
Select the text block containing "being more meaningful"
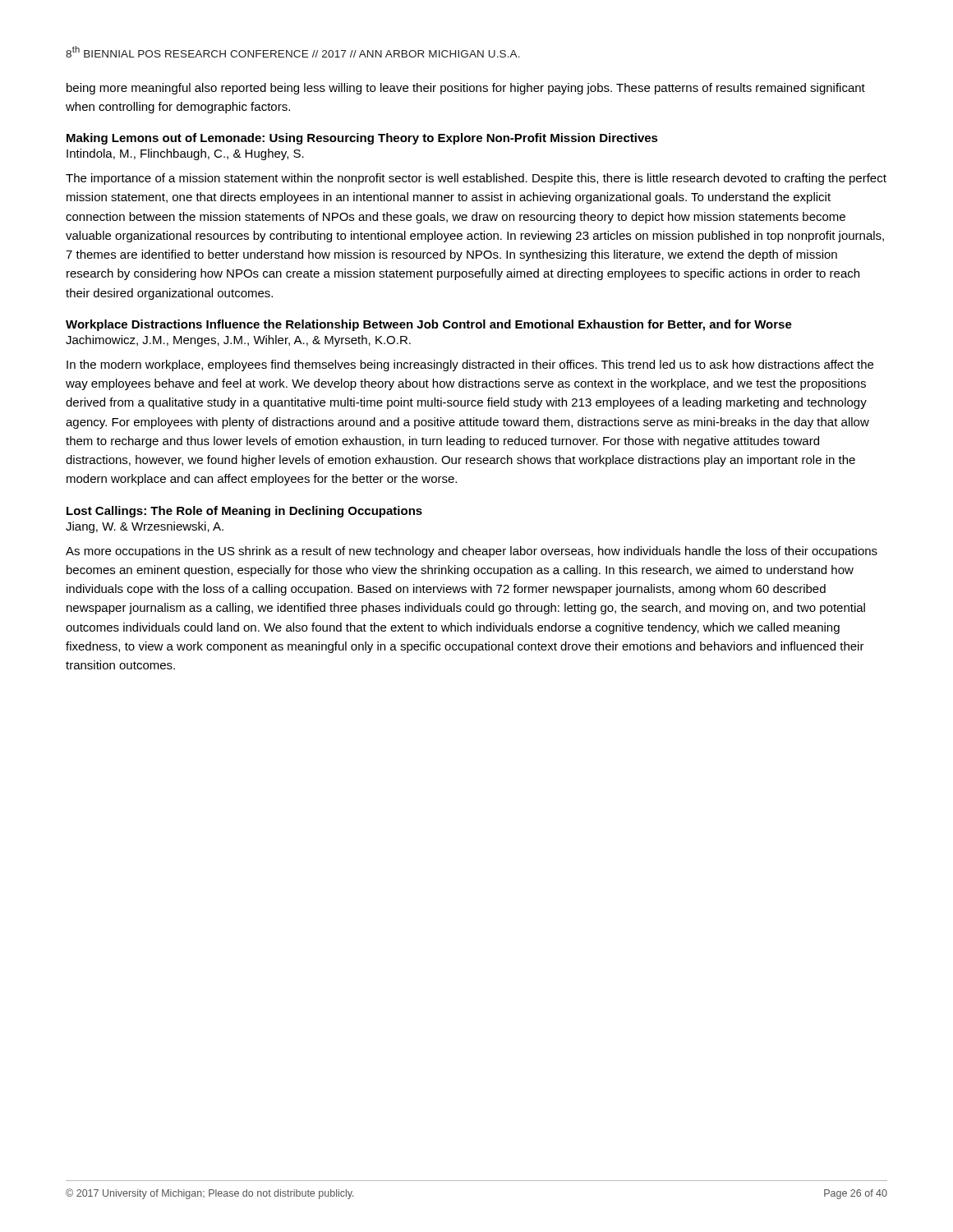465,97
